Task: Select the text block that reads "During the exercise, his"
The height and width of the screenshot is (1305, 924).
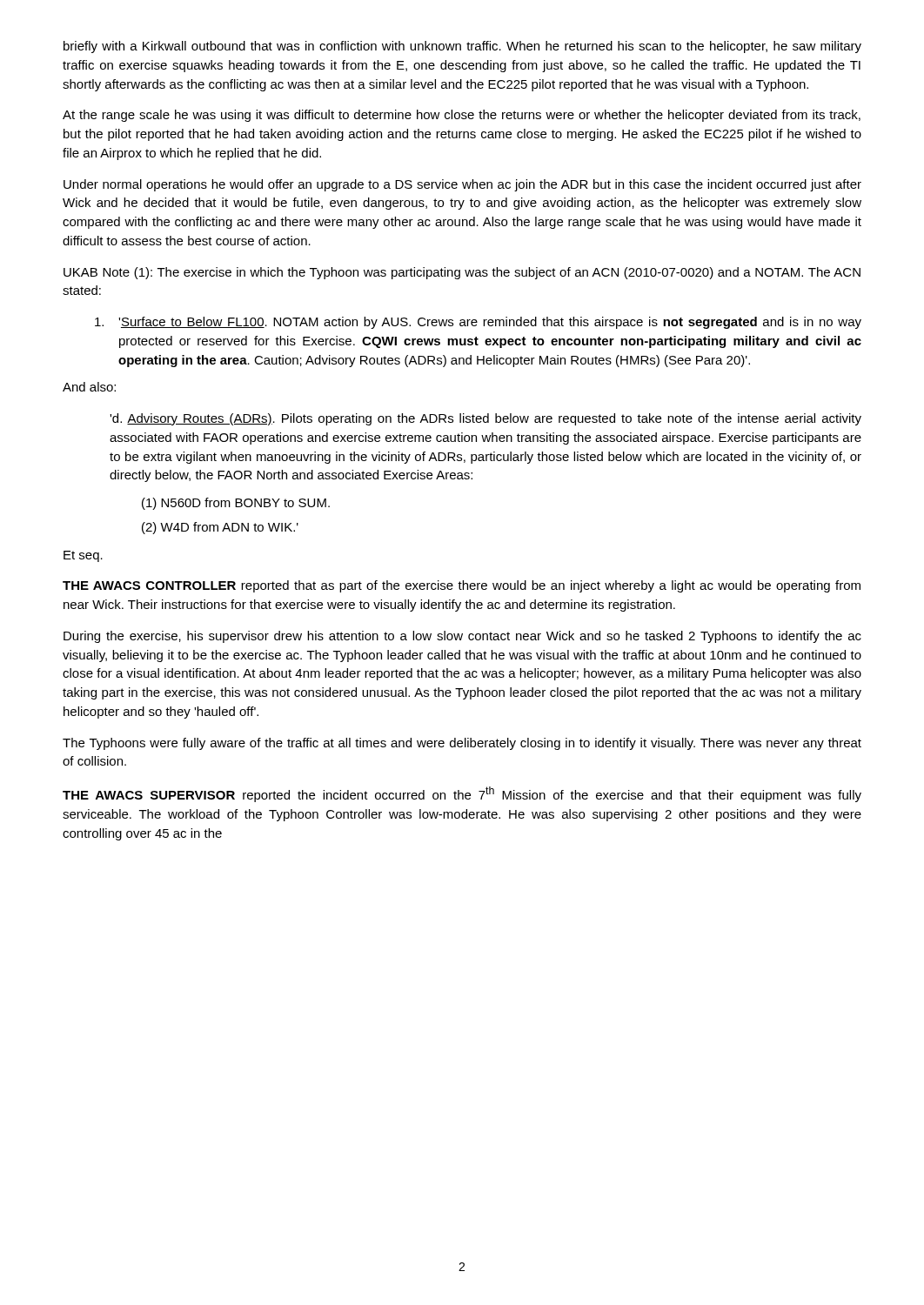Action: tap(462, 673)
